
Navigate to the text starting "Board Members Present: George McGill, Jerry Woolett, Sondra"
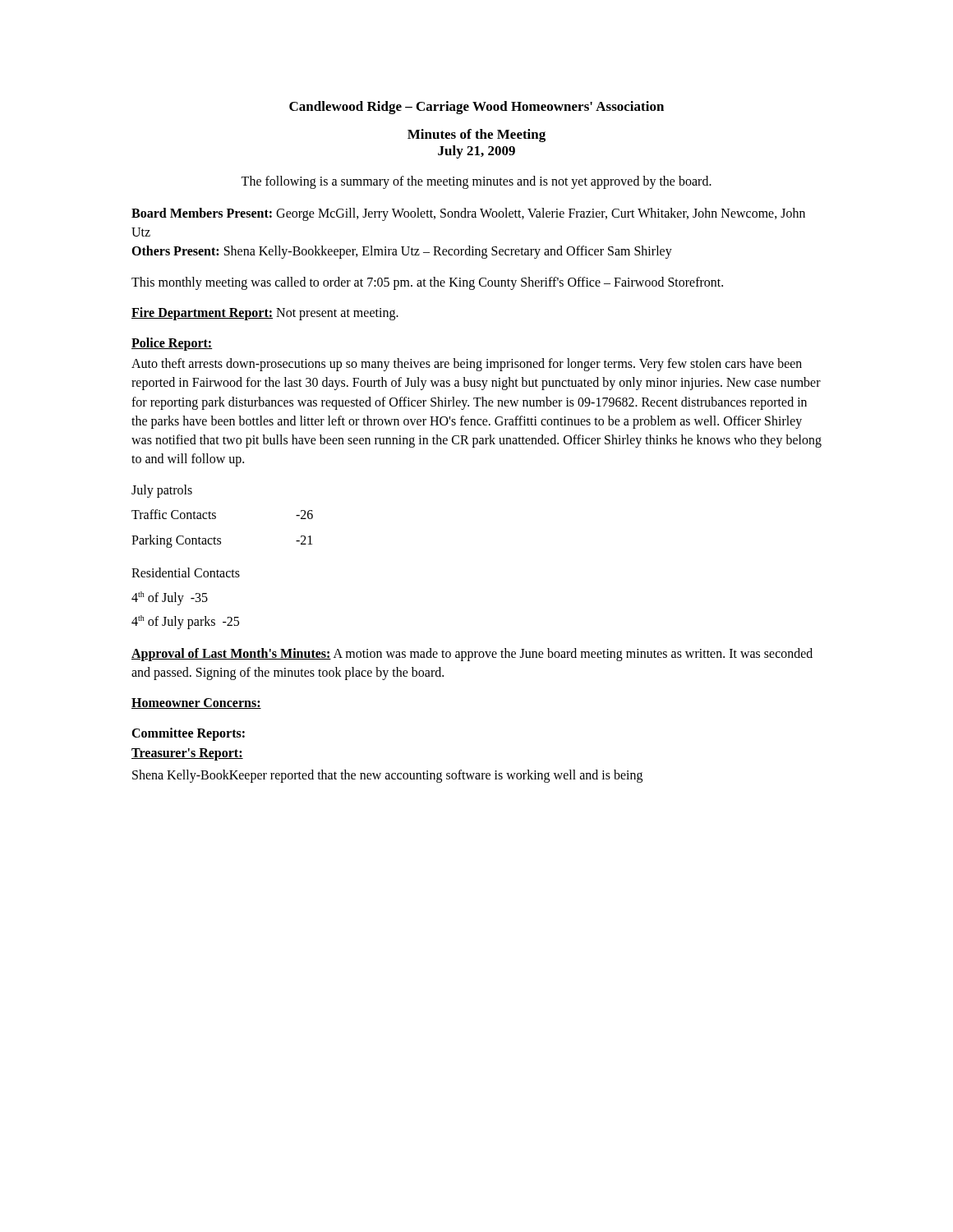tap(468, 214)
